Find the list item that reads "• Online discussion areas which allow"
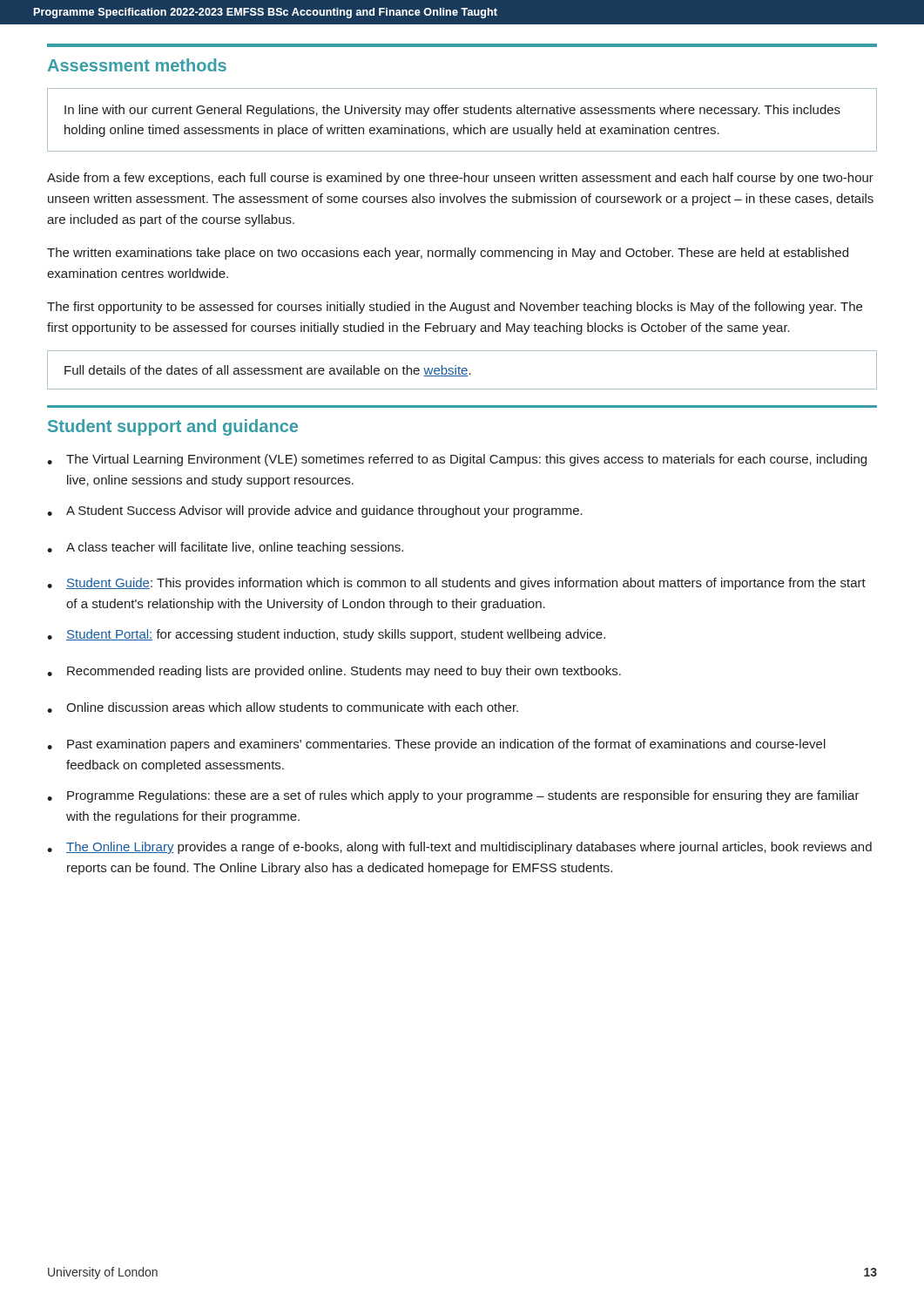The image size is (924, 1307). tap(462, 710)
